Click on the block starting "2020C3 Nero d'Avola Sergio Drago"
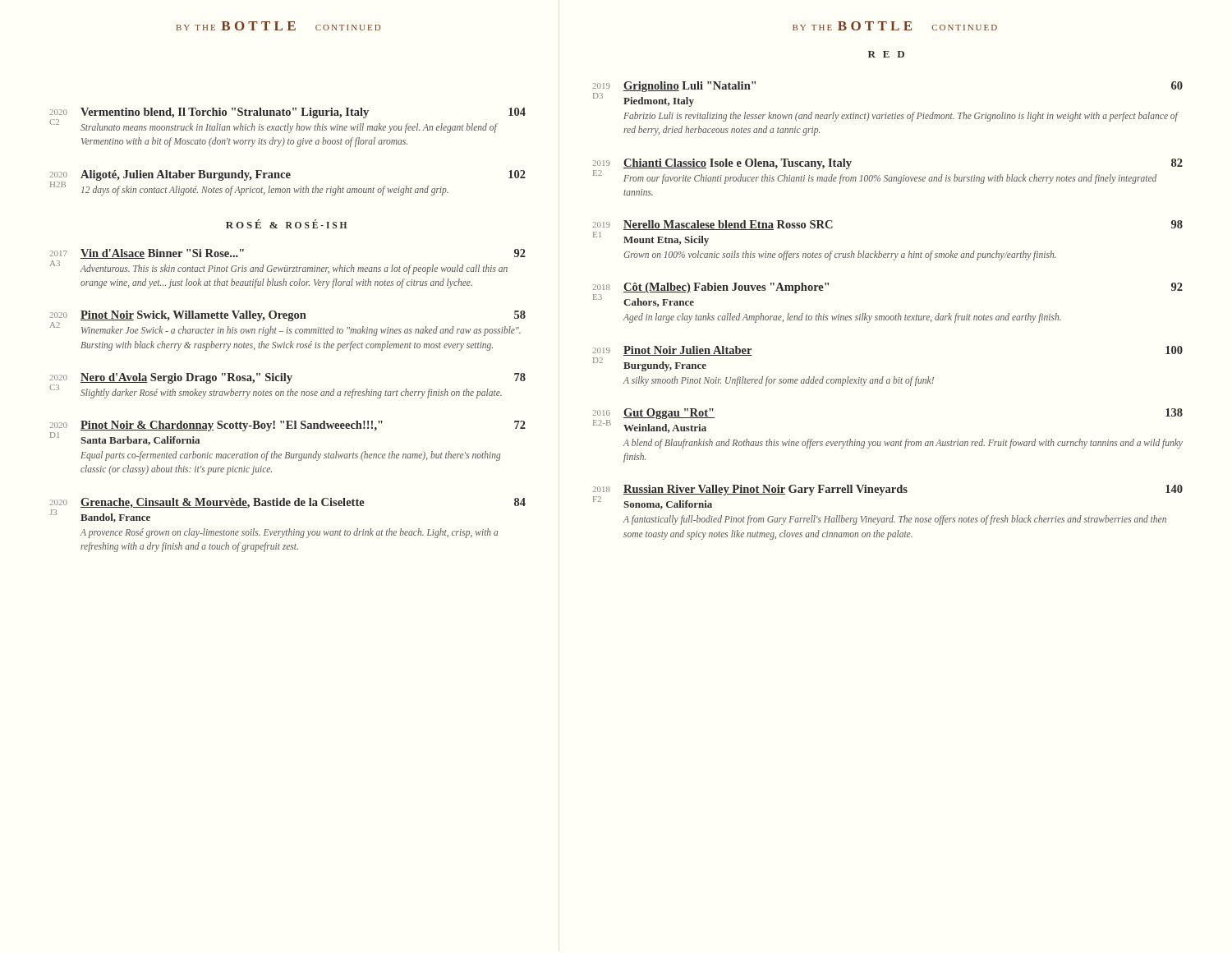 (x=287, y=385)
